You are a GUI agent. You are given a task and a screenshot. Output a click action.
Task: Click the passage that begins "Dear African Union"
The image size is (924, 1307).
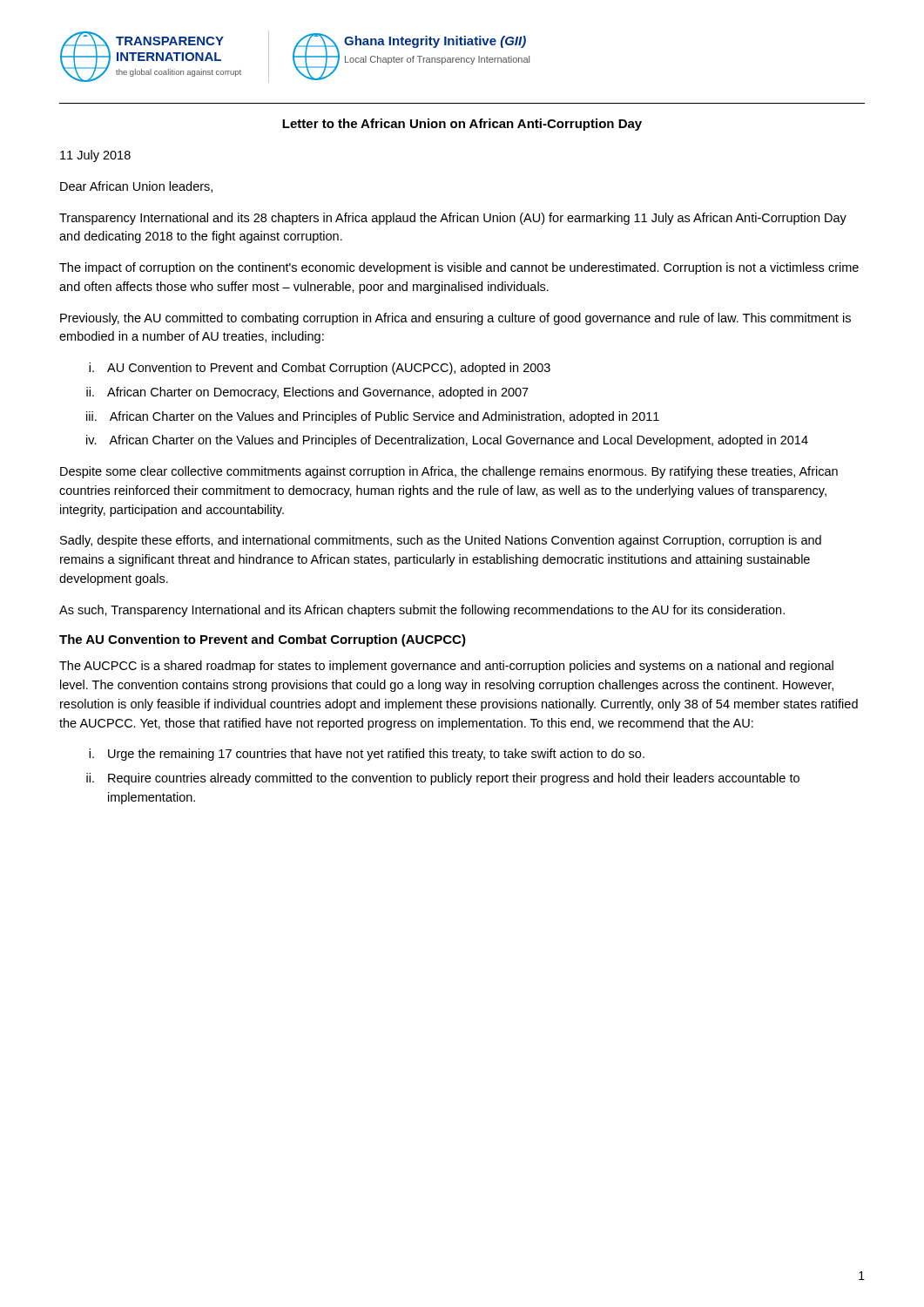[x=136, y=187]
